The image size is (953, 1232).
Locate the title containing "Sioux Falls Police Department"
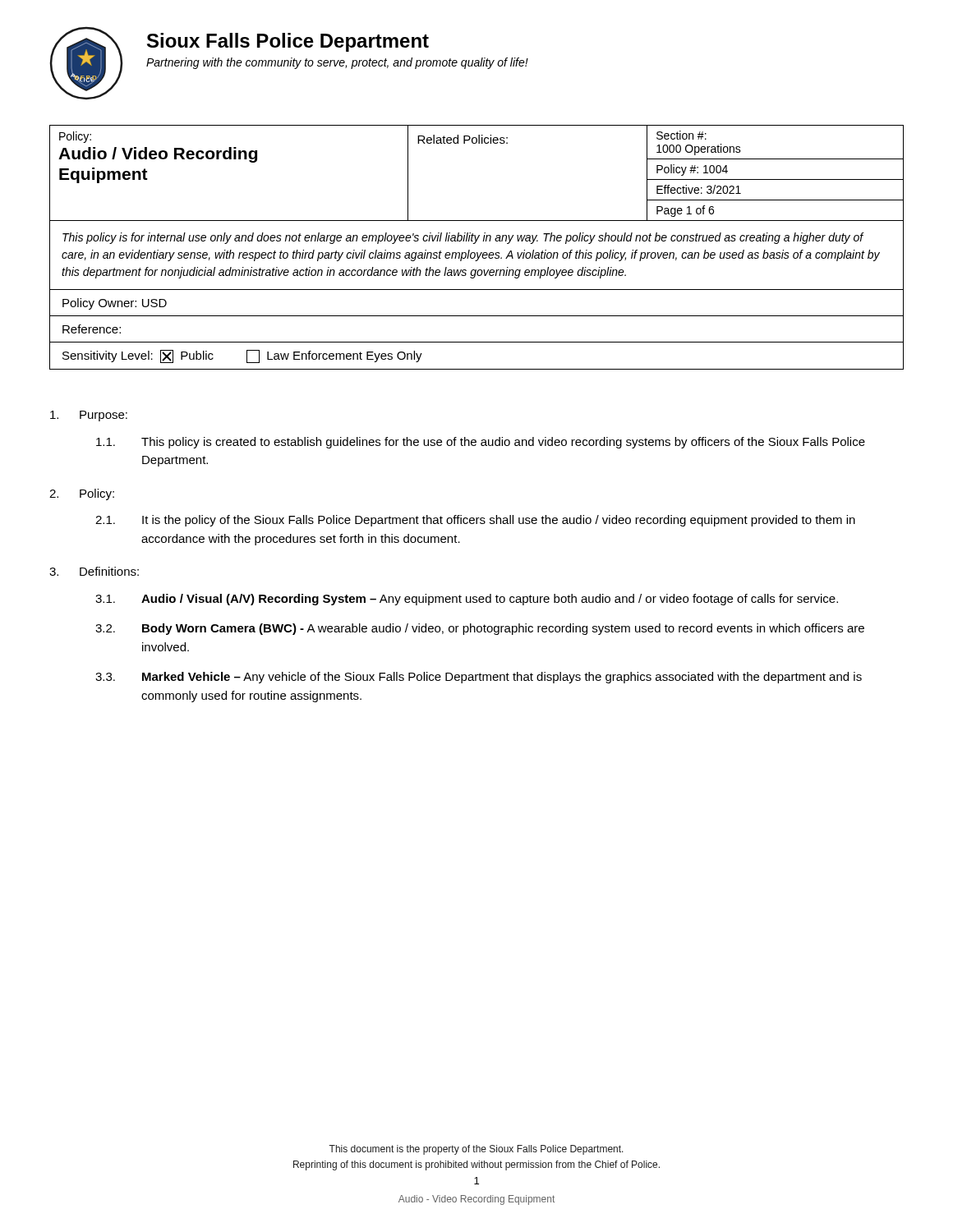(288, 41)
